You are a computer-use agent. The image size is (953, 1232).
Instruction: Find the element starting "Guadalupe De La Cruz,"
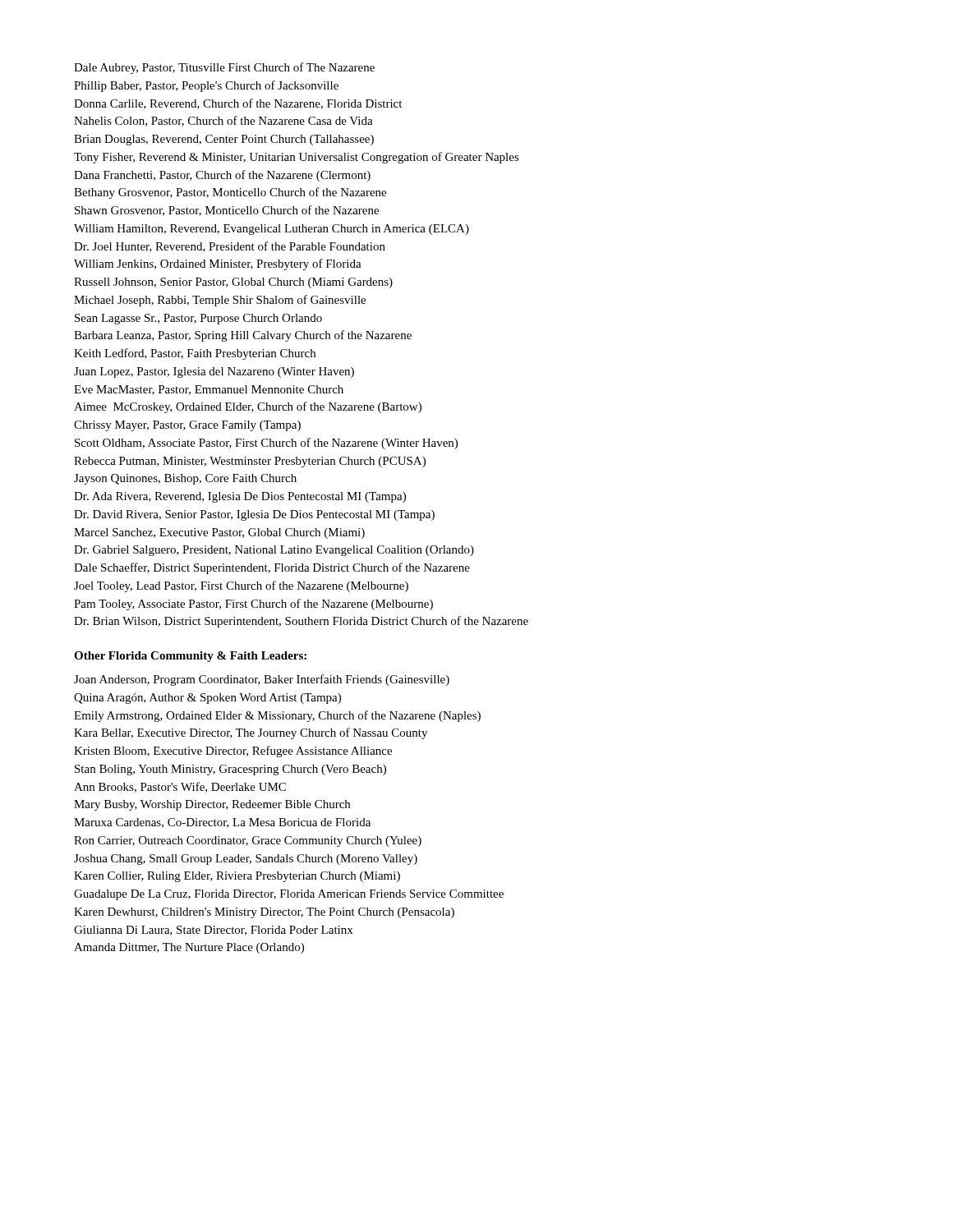pyautogui.click(x=289, y=894)
